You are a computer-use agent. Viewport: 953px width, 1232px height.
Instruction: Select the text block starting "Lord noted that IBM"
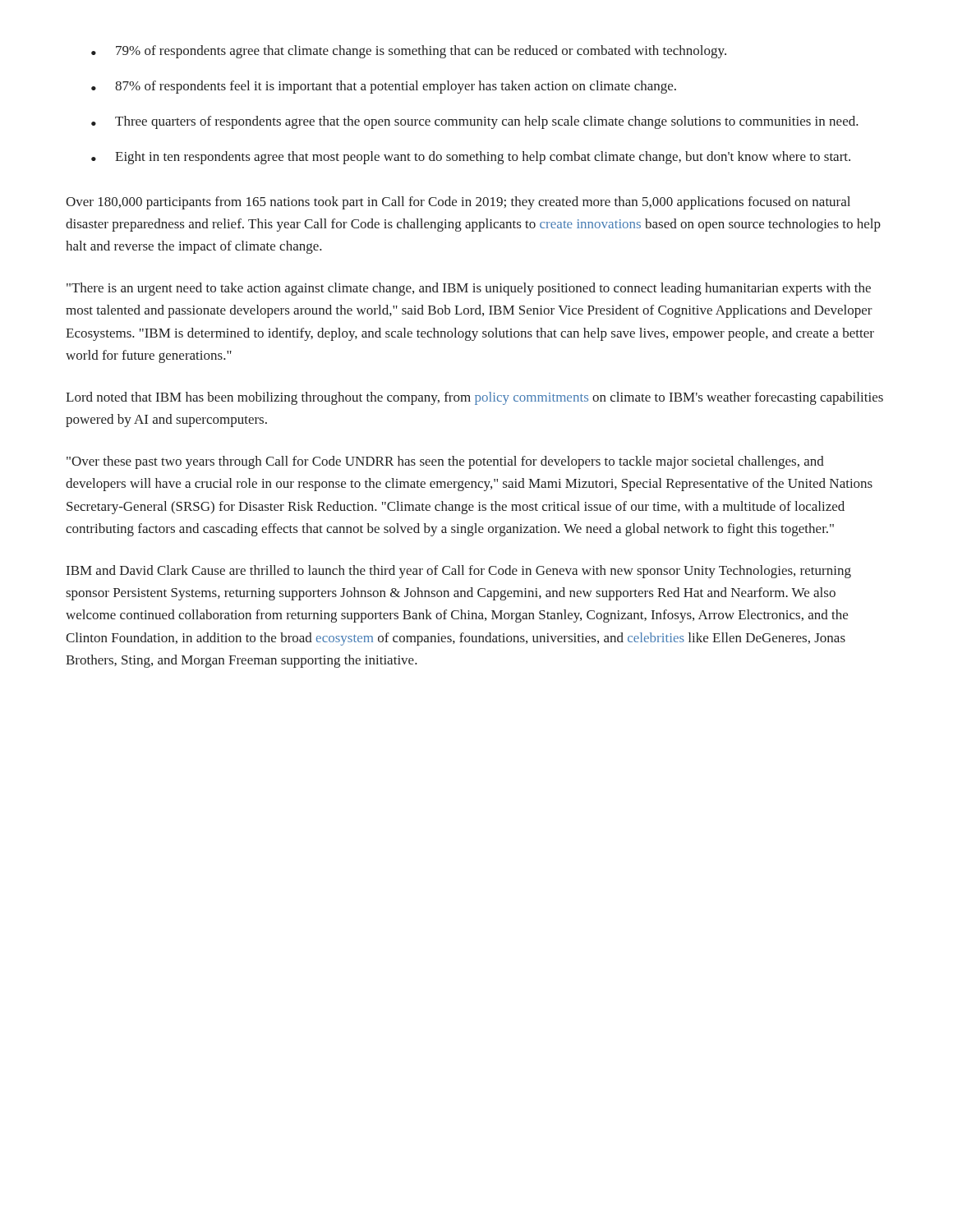(475, 408)
